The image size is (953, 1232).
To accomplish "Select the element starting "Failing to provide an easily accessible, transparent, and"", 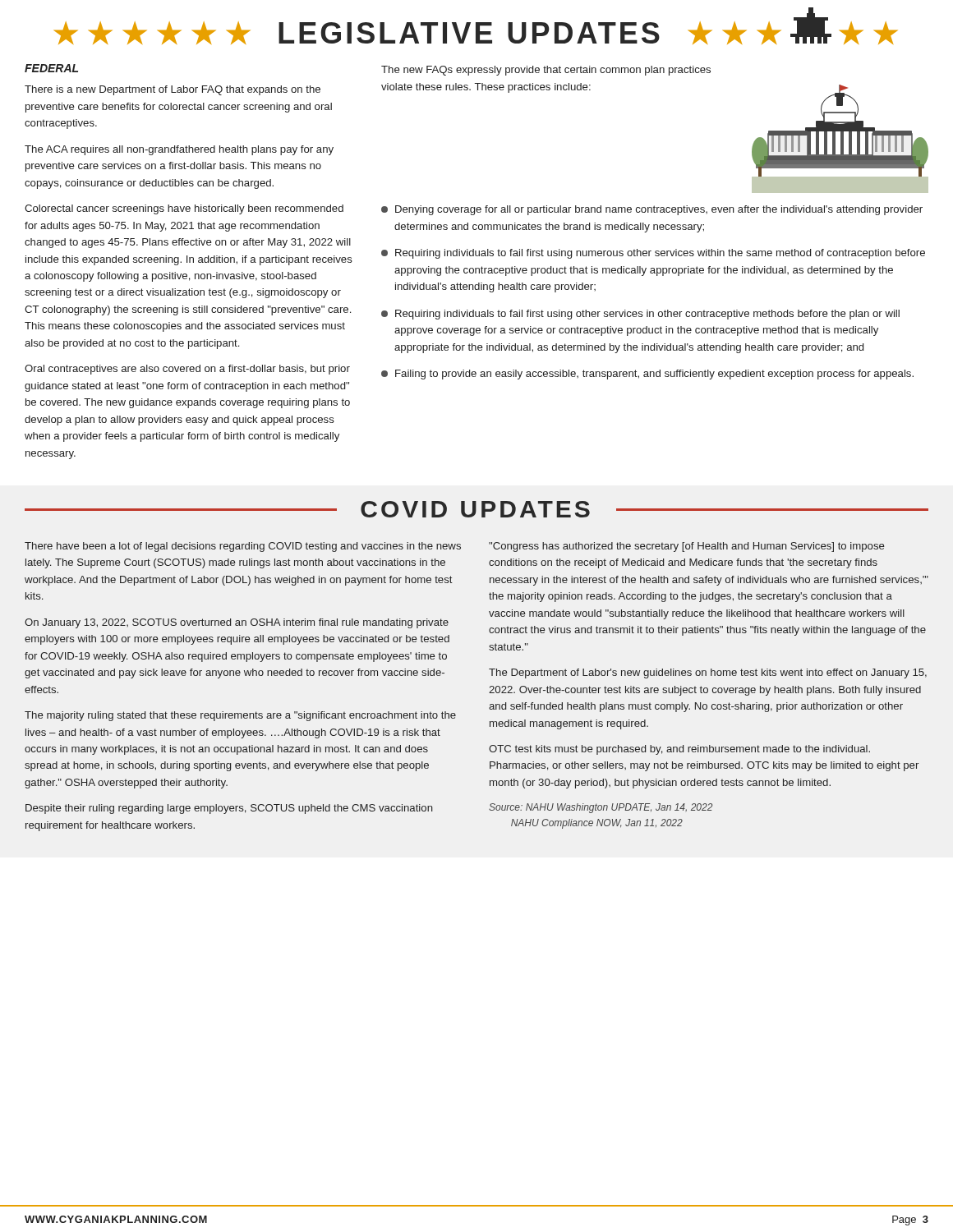I will pyautogui.click(x=648, y=374).
